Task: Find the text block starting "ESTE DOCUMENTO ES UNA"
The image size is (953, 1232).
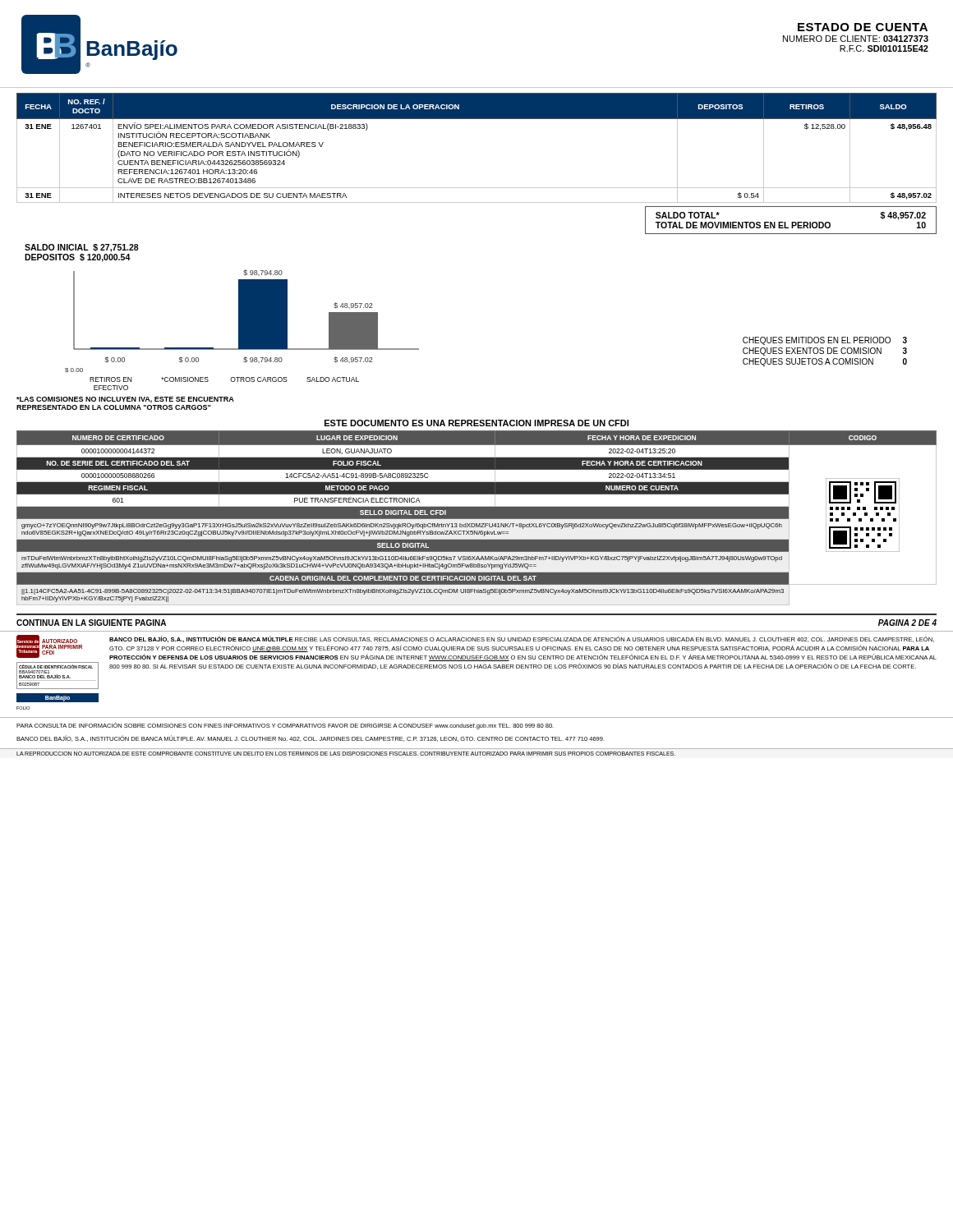Action: [x=476, y=423]
